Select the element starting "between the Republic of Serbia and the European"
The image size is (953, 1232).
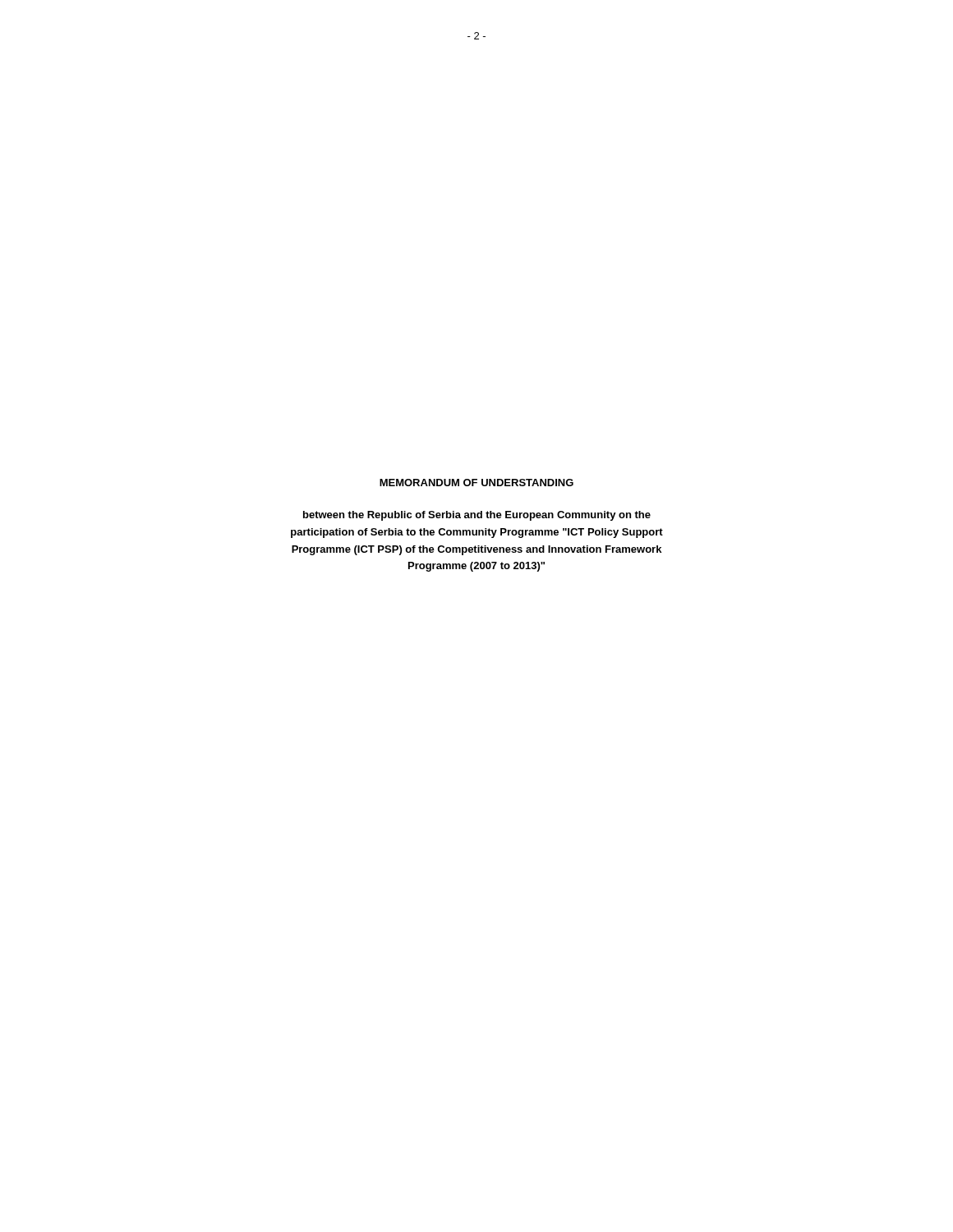coord(476,540)
